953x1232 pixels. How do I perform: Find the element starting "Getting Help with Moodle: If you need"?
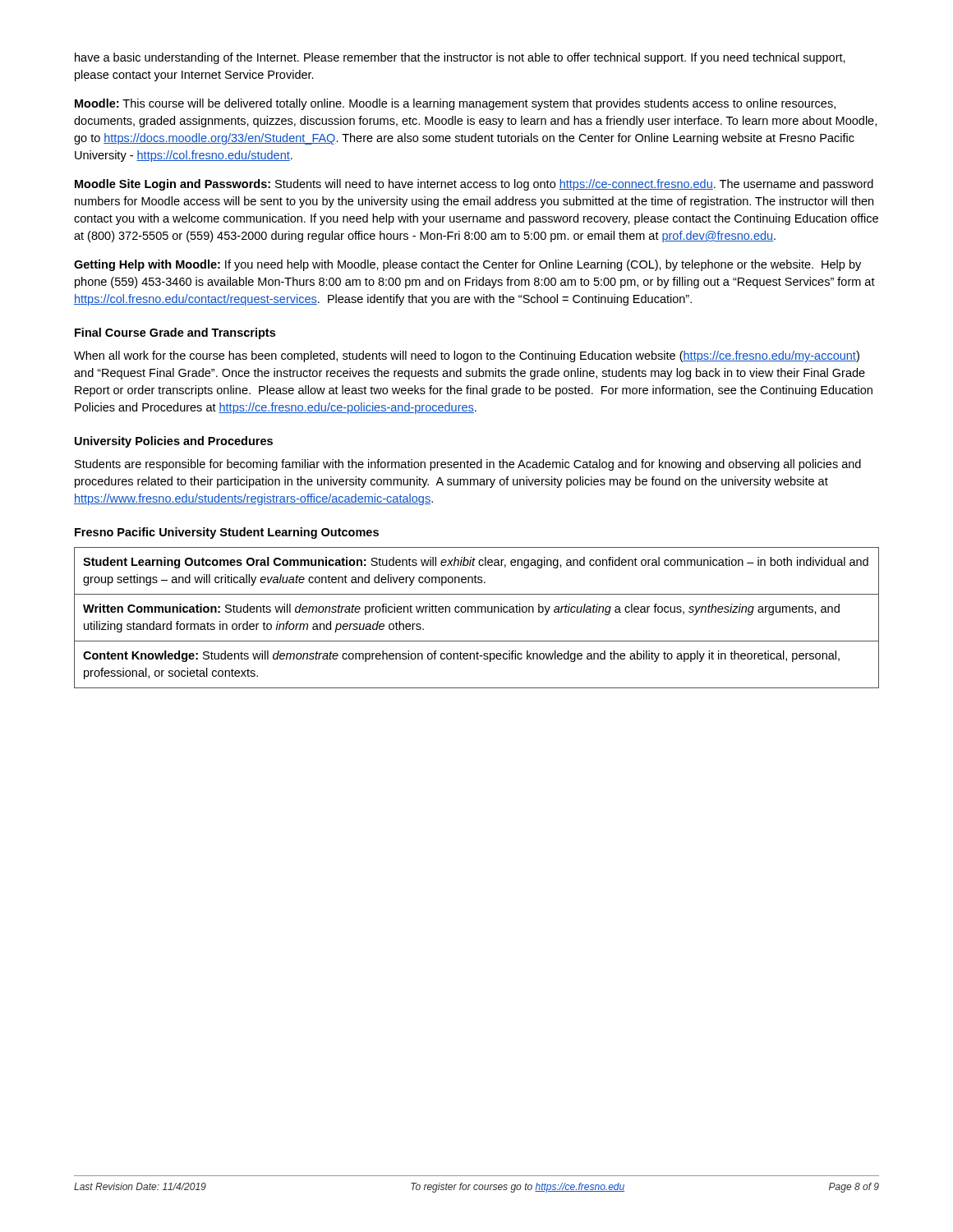[476, 282]
